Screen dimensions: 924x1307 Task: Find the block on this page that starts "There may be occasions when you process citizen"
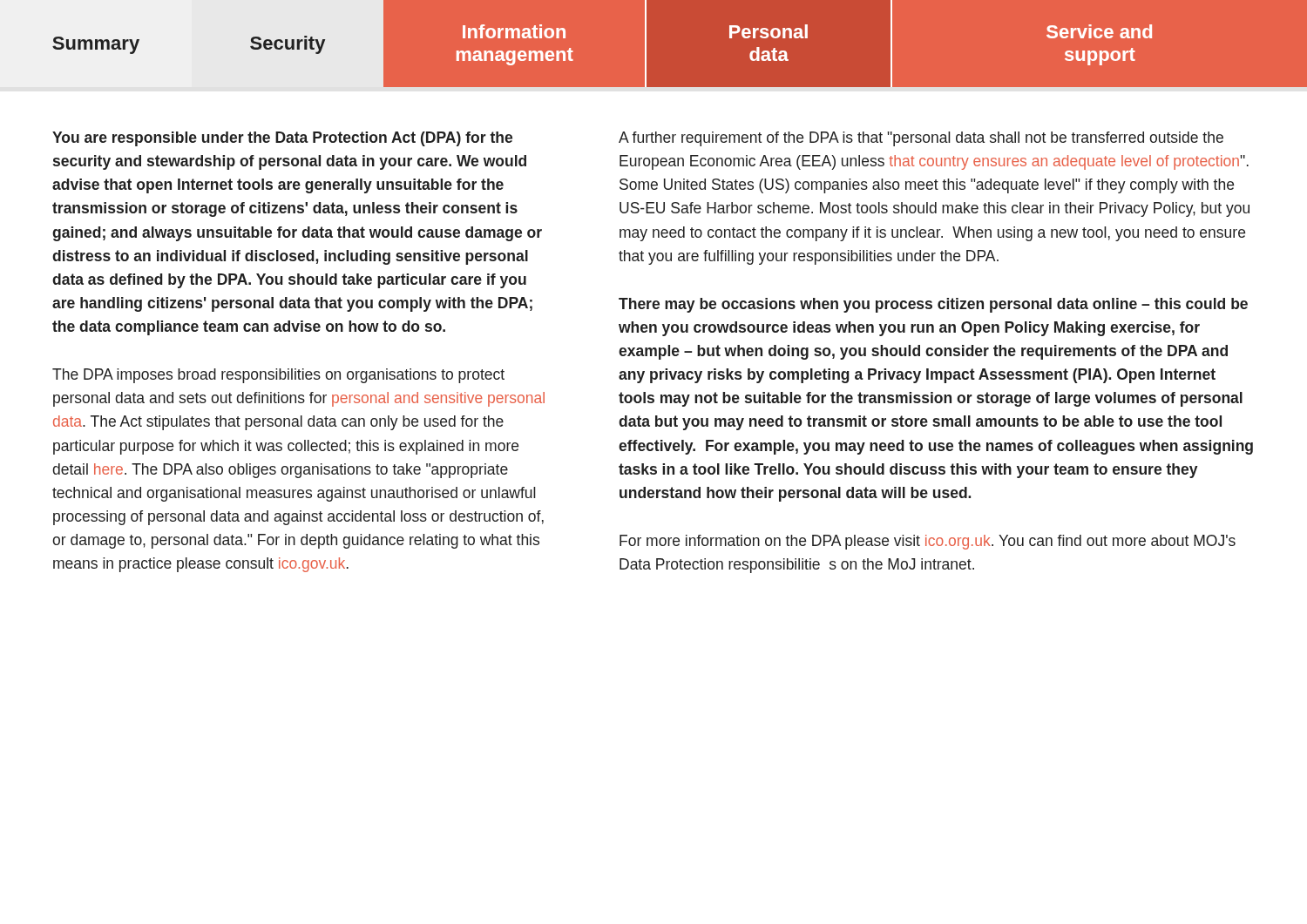point(936,398)
